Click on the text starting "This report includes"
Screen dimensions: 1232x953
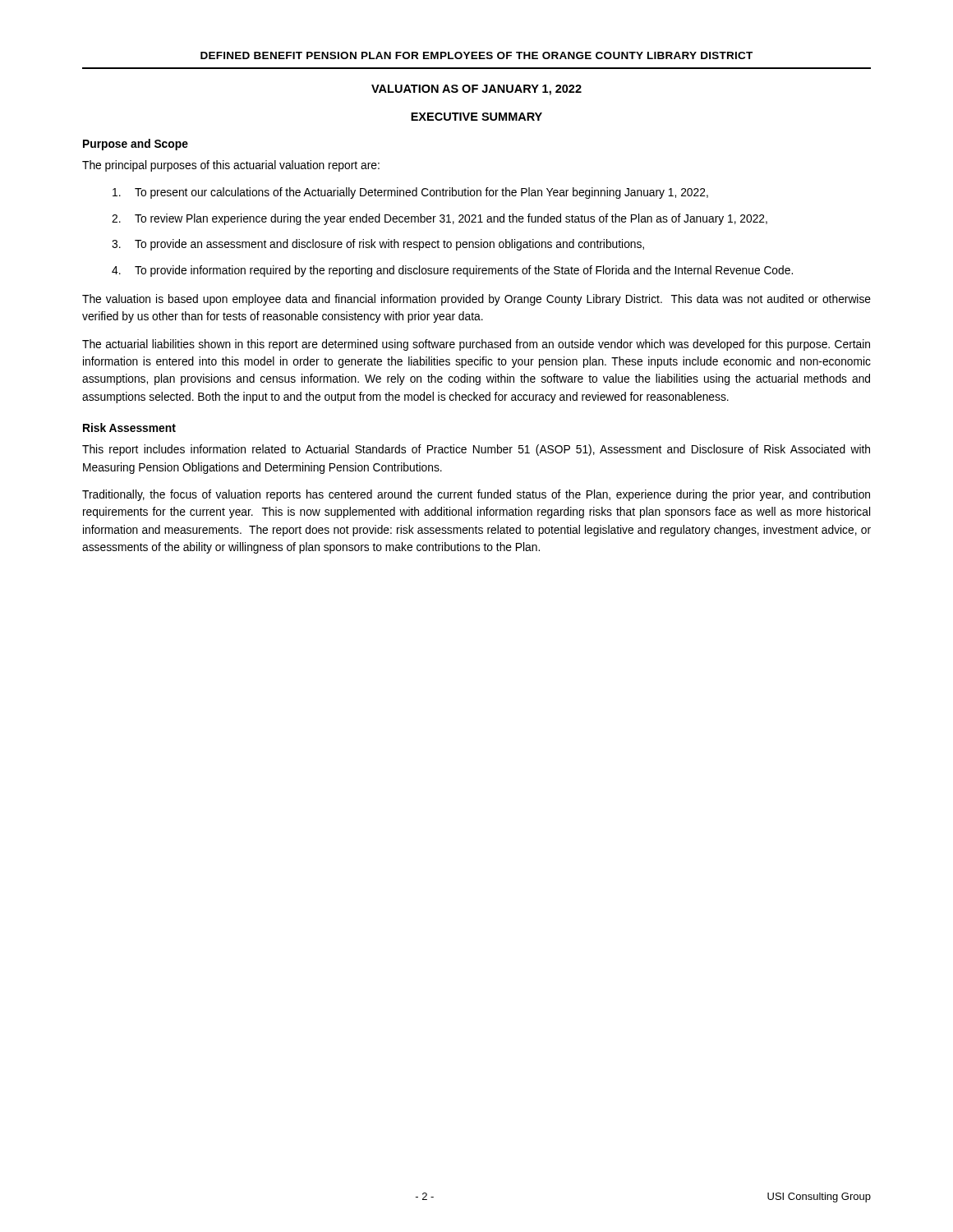click(x=476, y=459)
